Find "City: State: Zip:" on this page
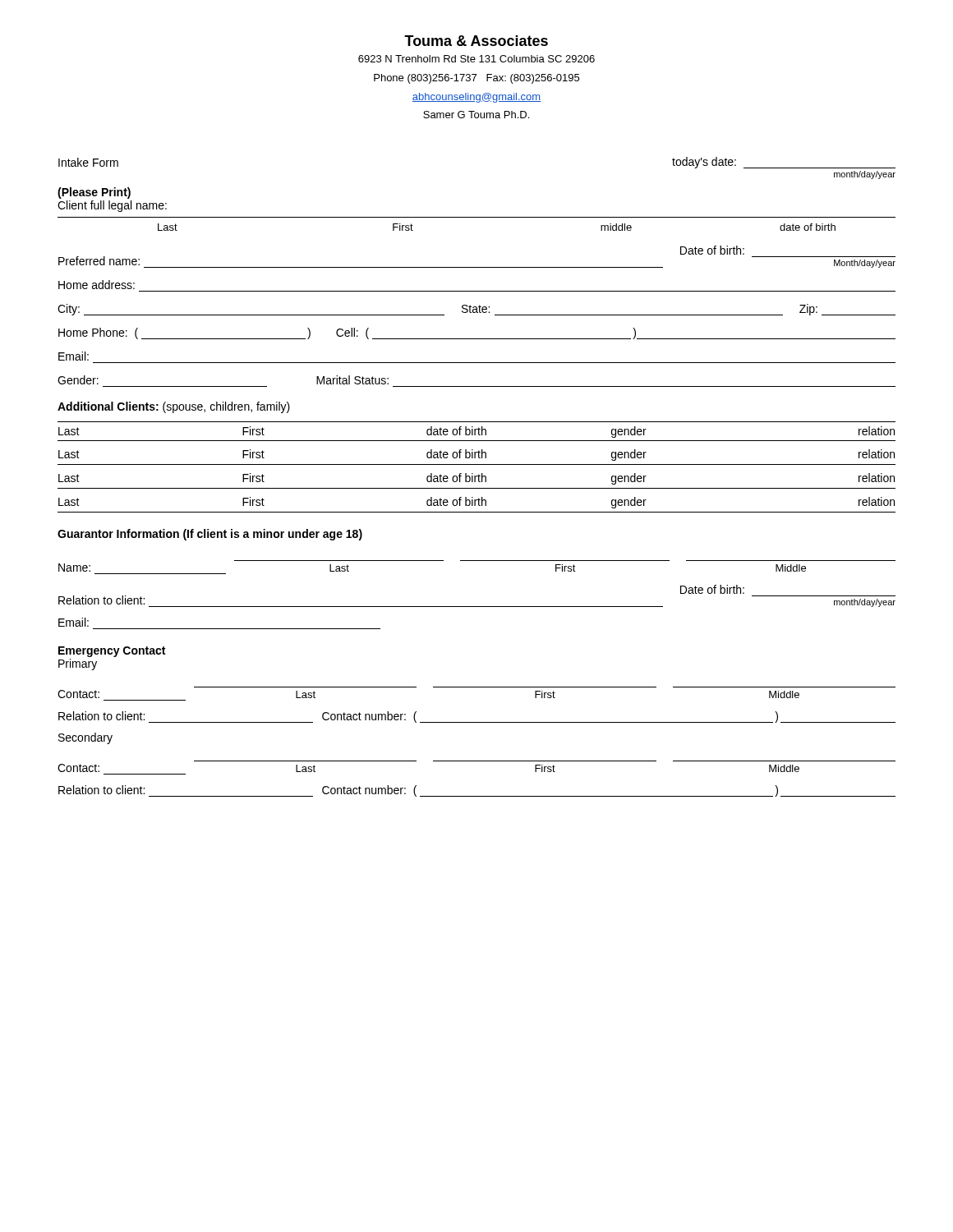 click(x=476, y=308)
